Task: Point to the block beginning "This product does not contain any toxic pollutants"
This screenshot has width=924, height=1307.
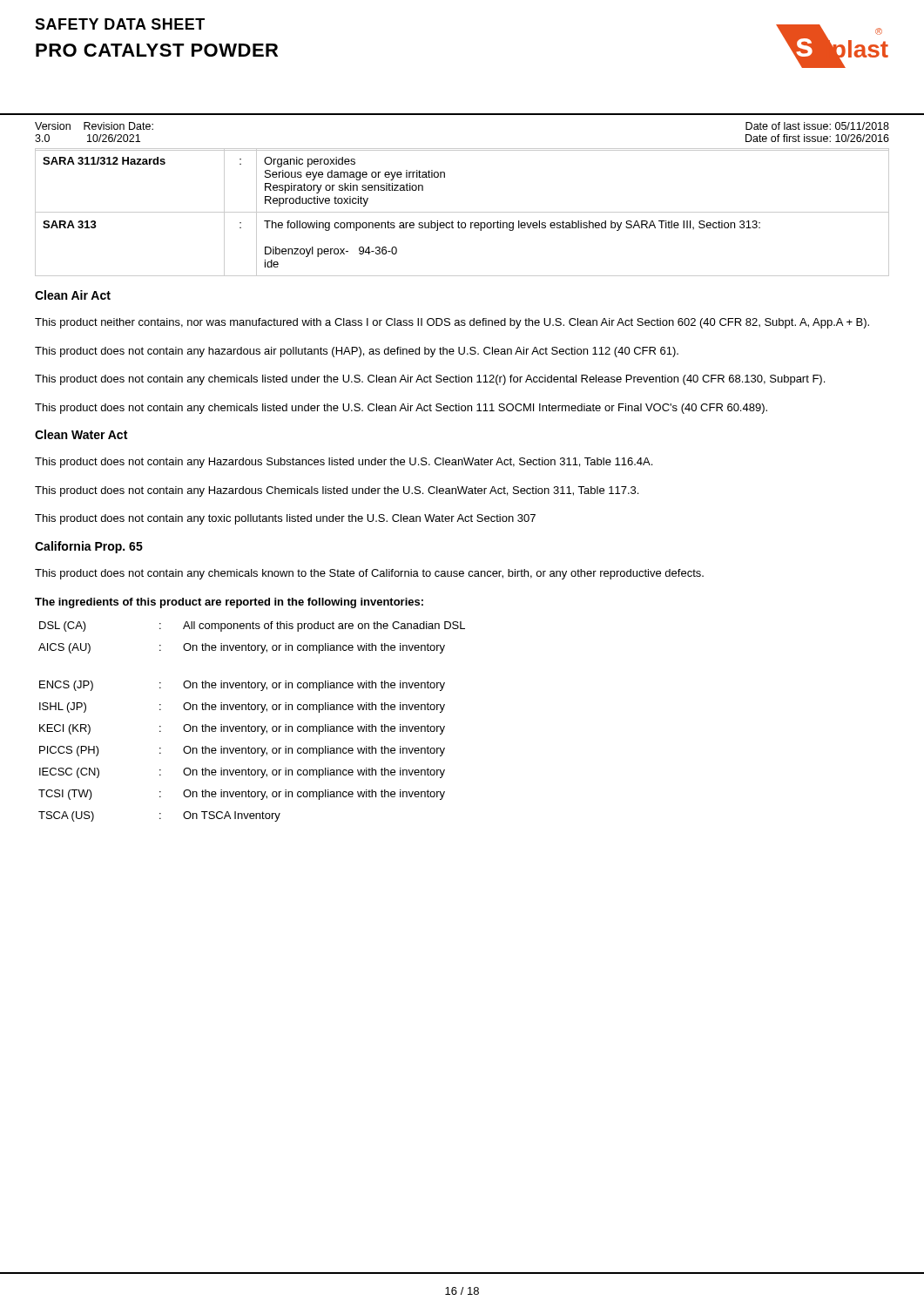Action: click(x=462, y=518)
